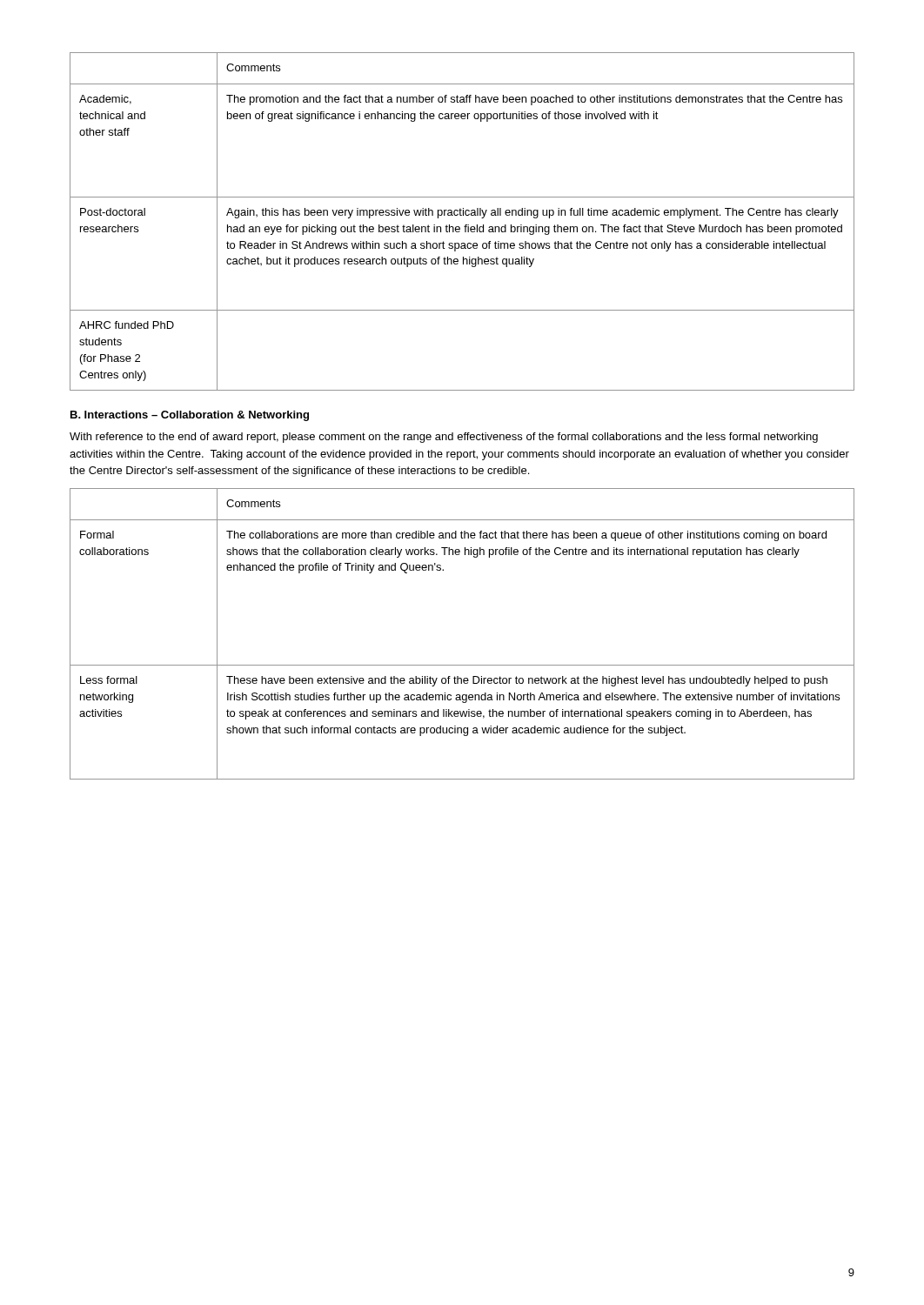Locate the passage starting "B. Interactions – Collaboration & Networking"
Viewport: 924px width, 1305px height.
(190, 415)
